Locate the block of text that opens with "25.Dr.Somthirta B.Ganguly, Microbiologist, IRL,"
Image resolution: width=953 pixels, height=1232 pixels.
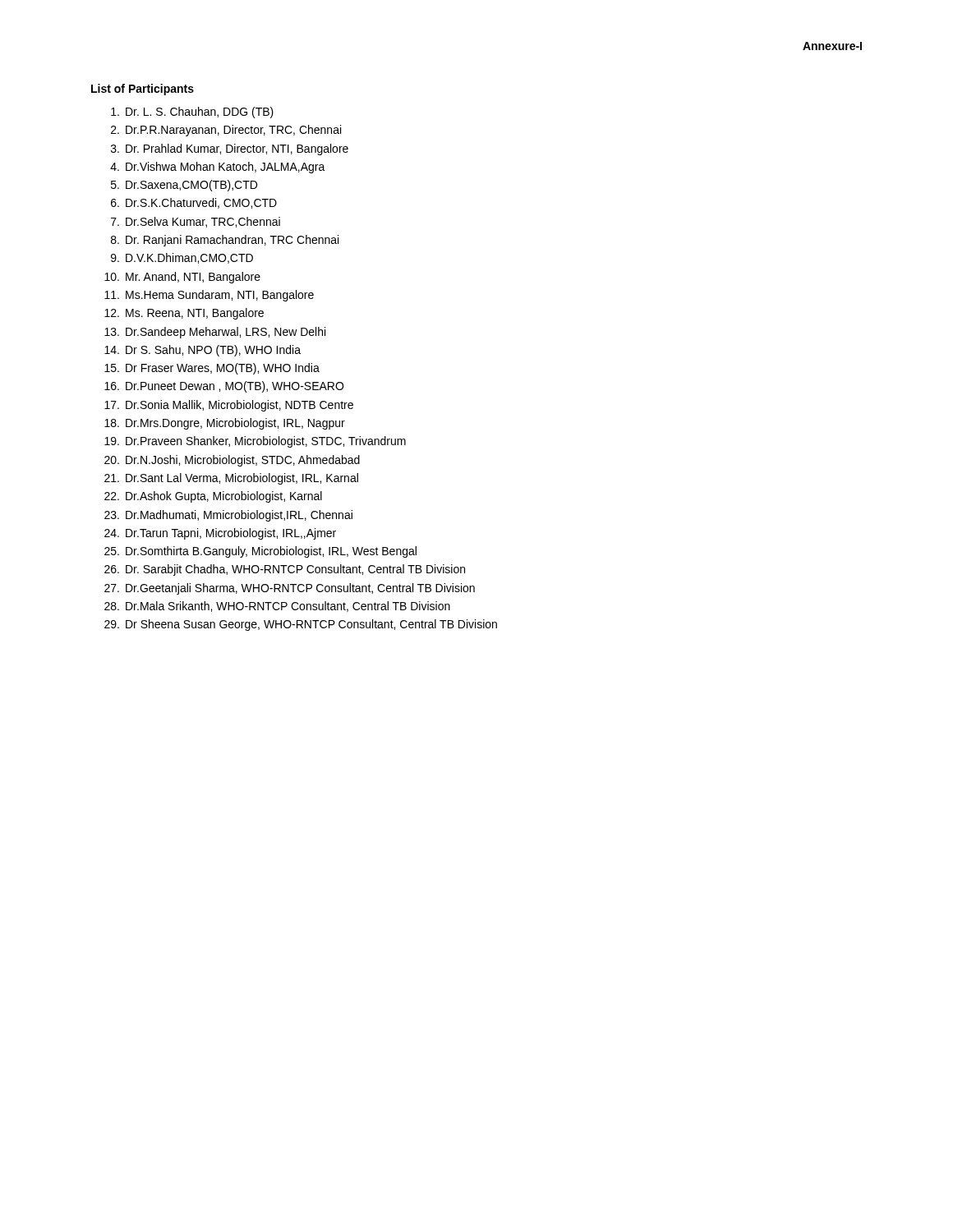[x=254, y=551]
